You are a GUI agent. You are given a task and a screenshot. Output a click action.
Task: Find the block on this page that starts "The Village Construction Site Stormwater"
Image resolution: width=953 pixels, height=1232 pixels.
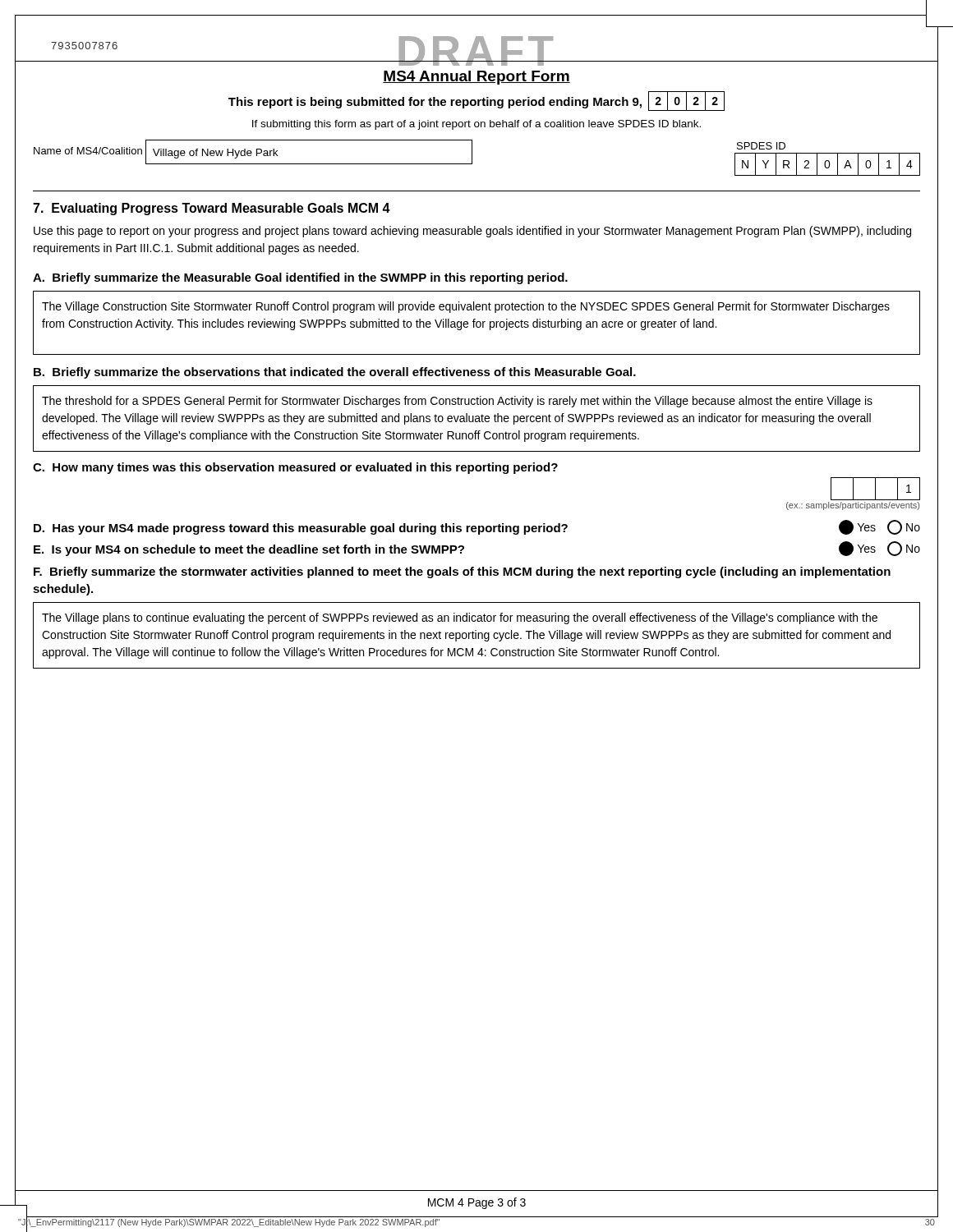pos(466,315)
